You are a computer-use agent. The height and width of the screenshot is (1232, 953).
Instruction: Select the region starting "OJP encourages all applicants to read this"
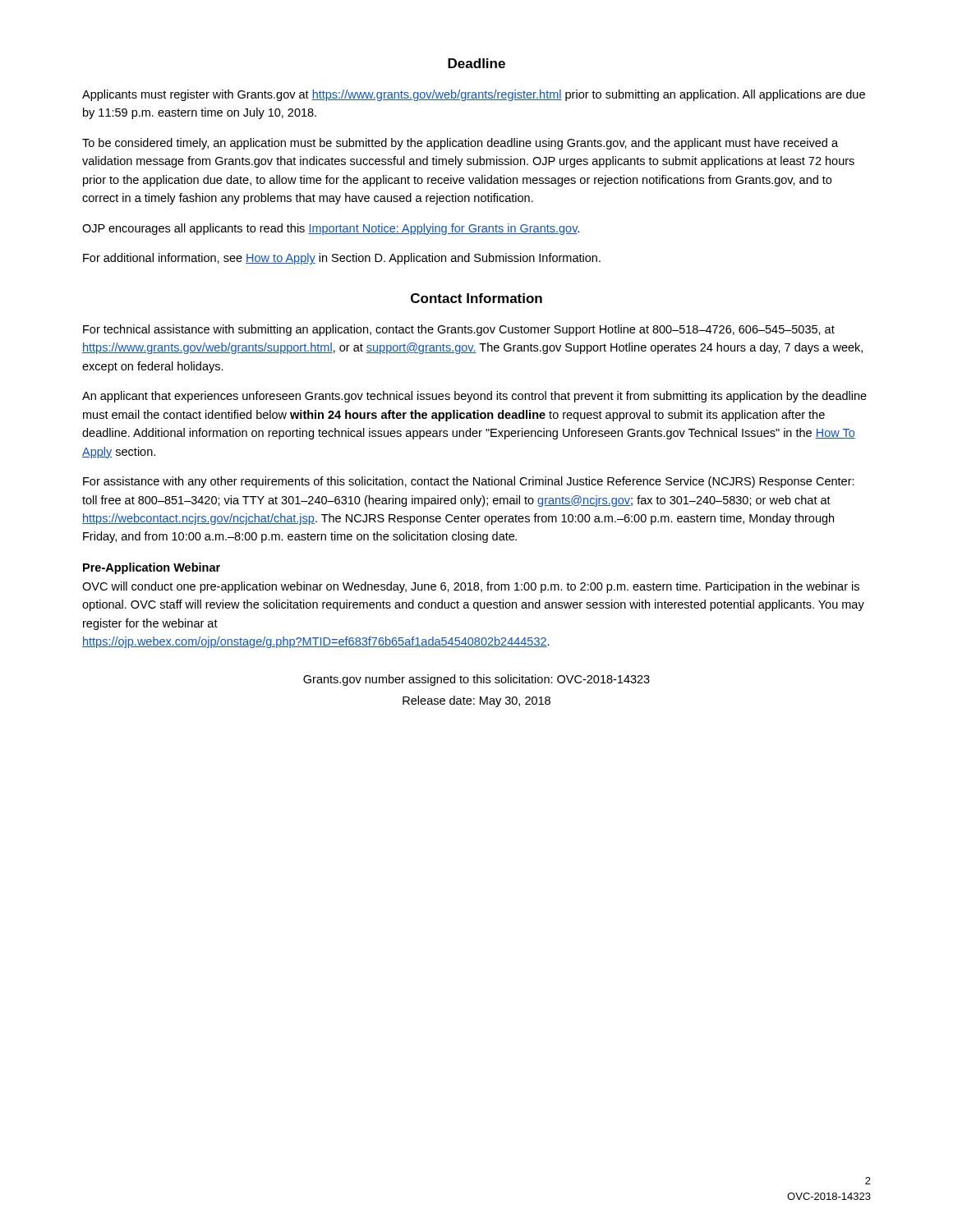click(331, 228)
